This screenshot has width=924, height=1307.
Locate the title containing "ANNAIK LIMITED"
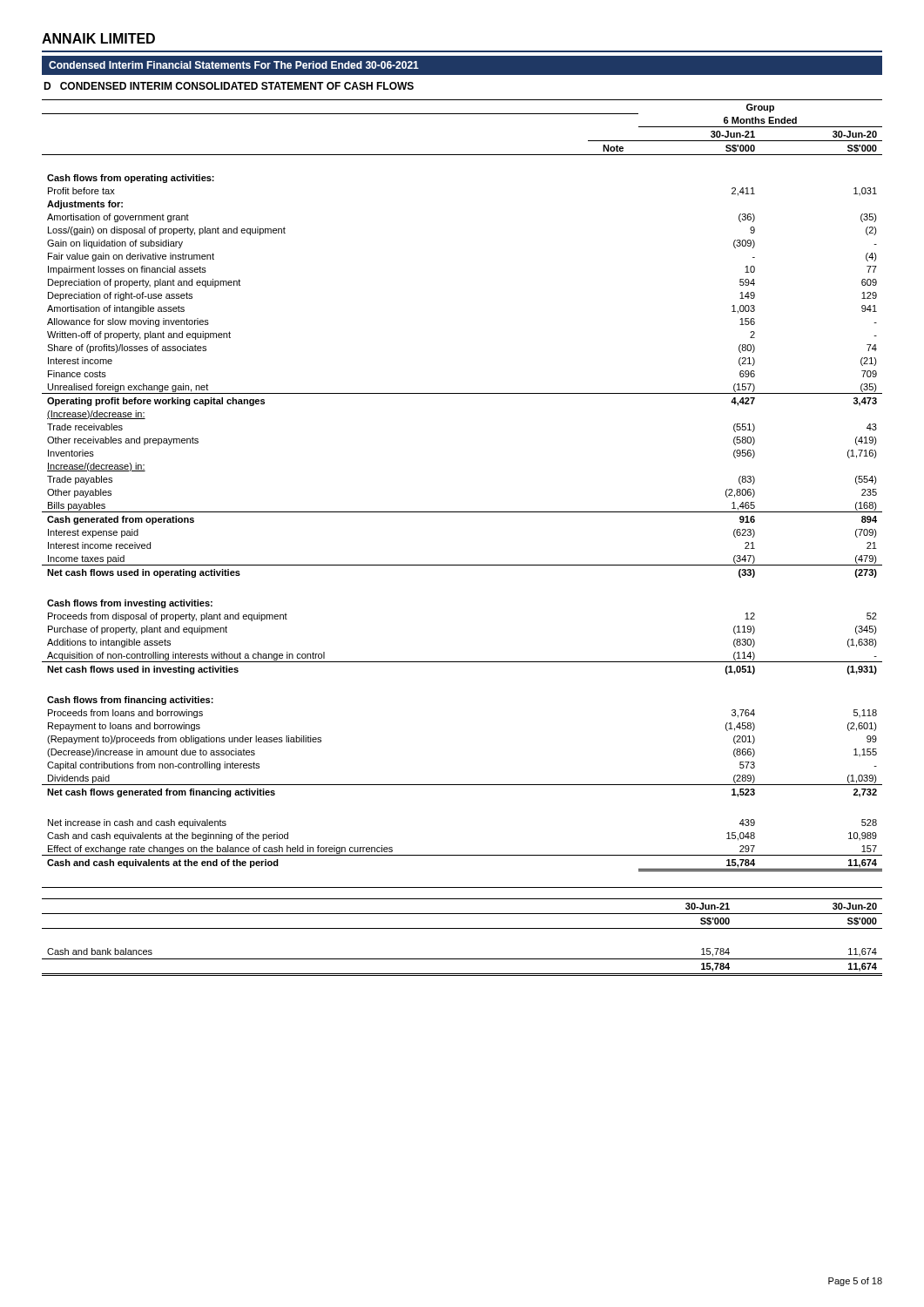[99, 39]
